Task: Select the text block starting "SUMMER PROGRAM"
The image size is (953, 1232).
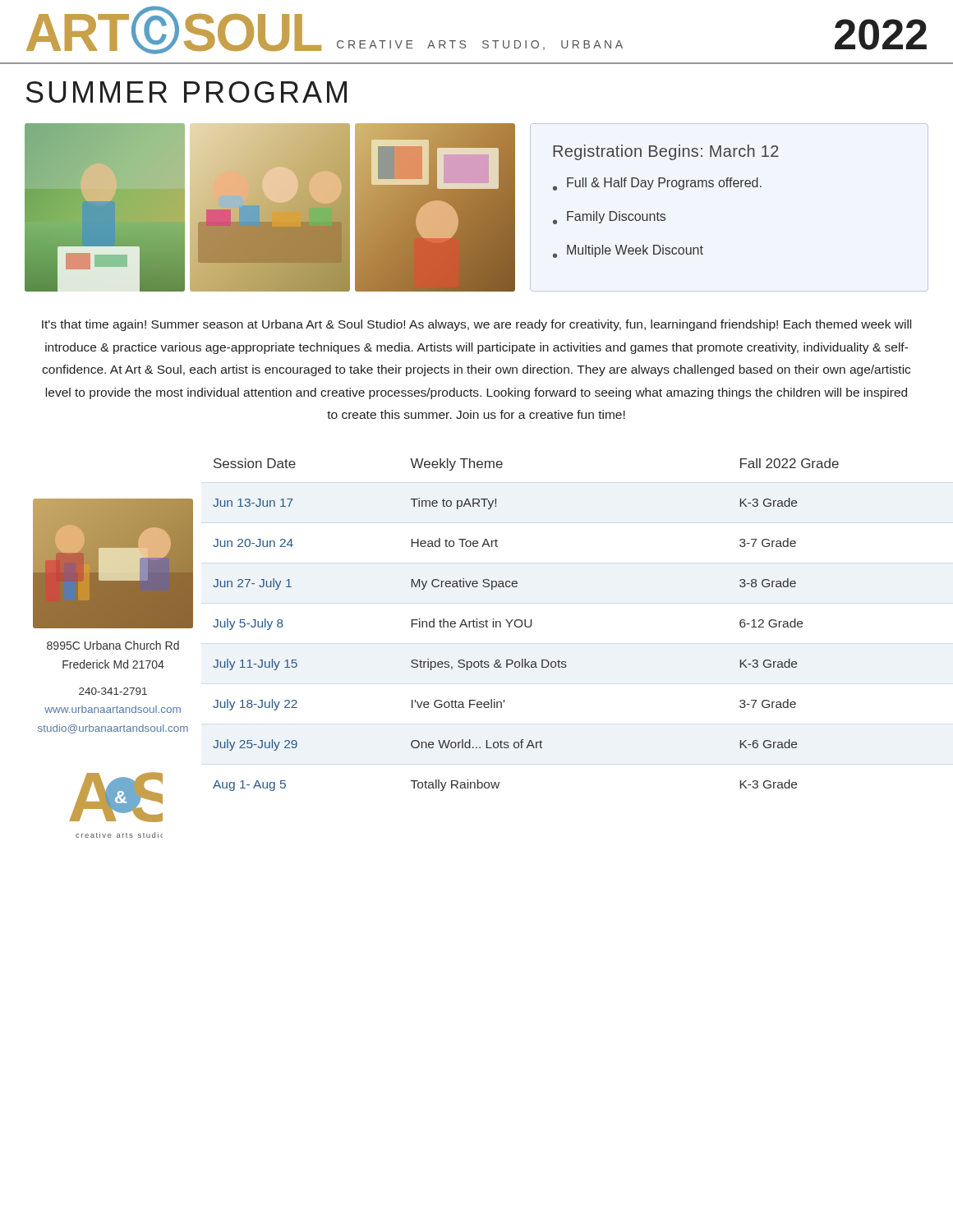Action: (x=188, y=92)
